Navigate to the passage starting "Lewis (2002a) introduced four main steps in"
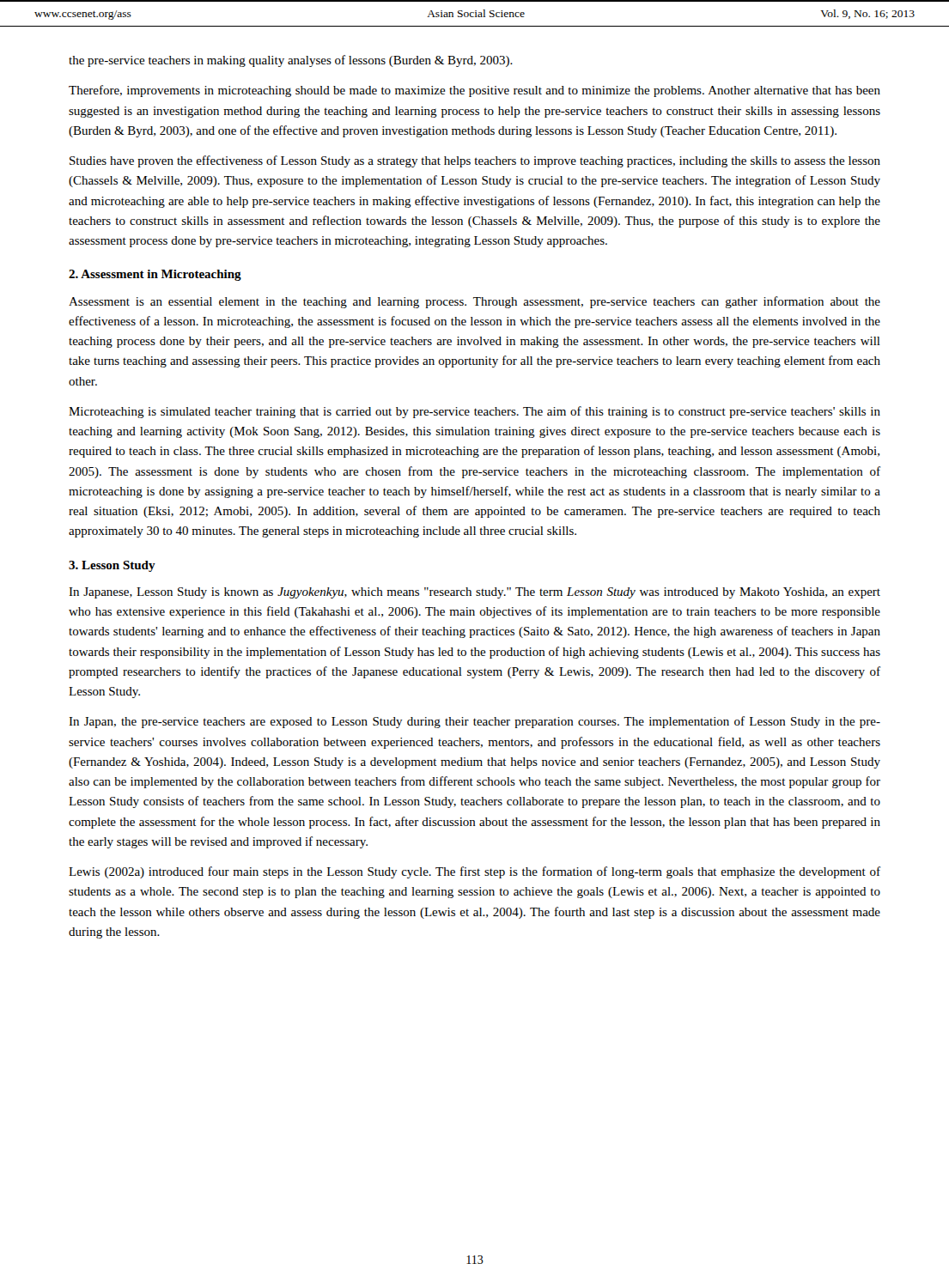 point(474,902)
